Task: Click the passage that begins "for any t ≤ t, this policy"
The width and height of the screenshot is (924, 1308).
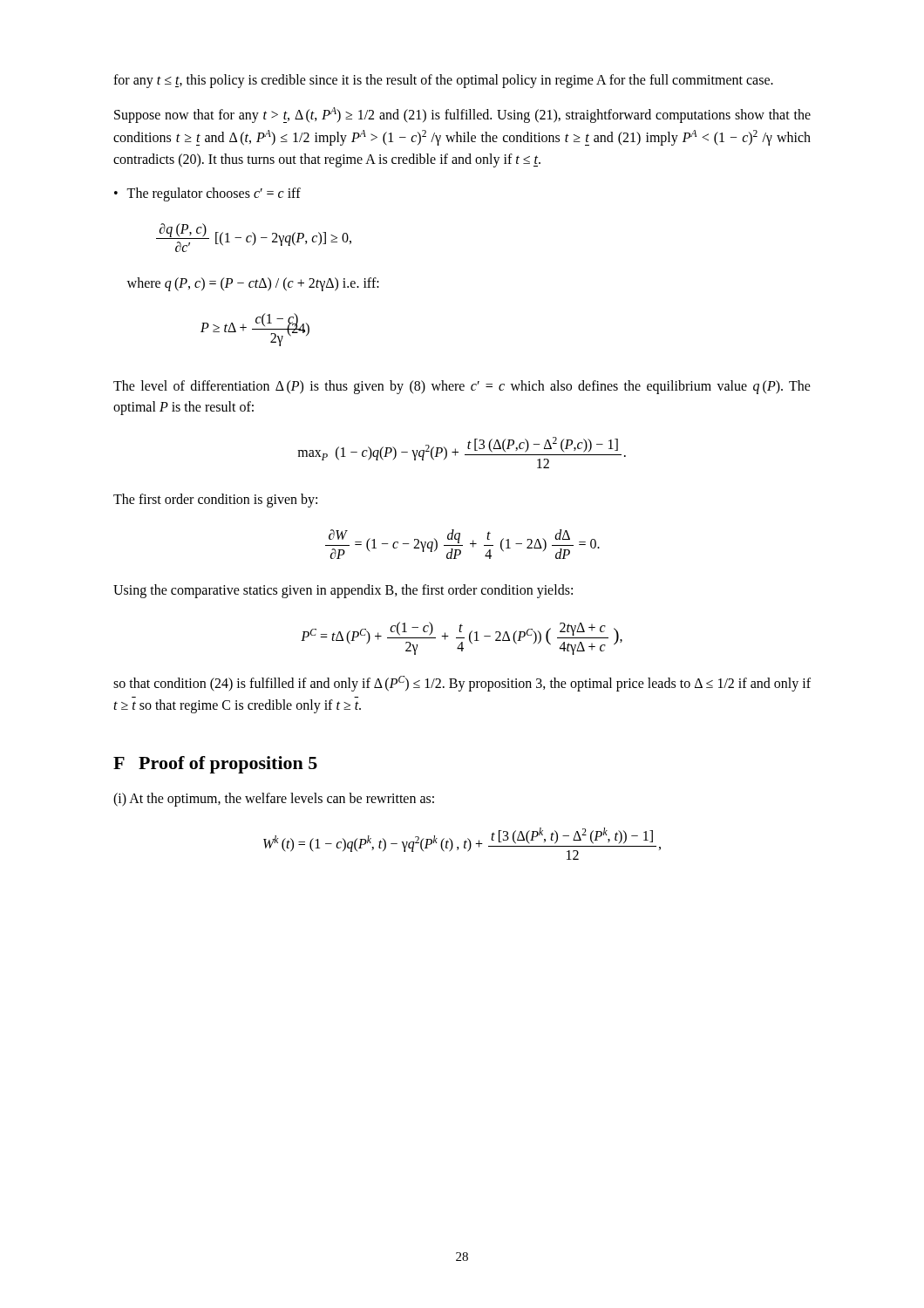Action: click(443, 80)
